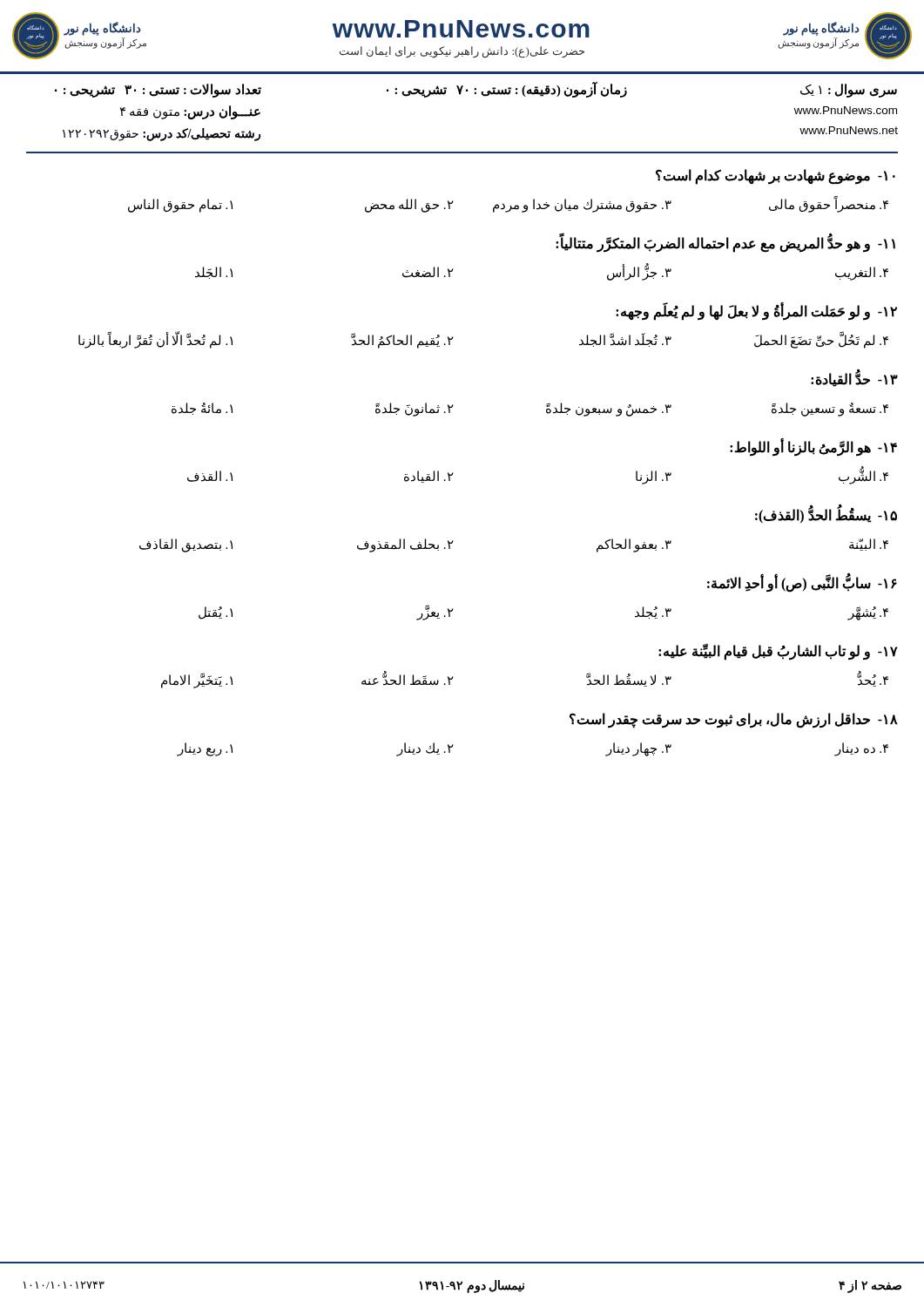Point to the passage starting "۱۵- یسقُطُ الحدُّ (القذف):"

826,514
